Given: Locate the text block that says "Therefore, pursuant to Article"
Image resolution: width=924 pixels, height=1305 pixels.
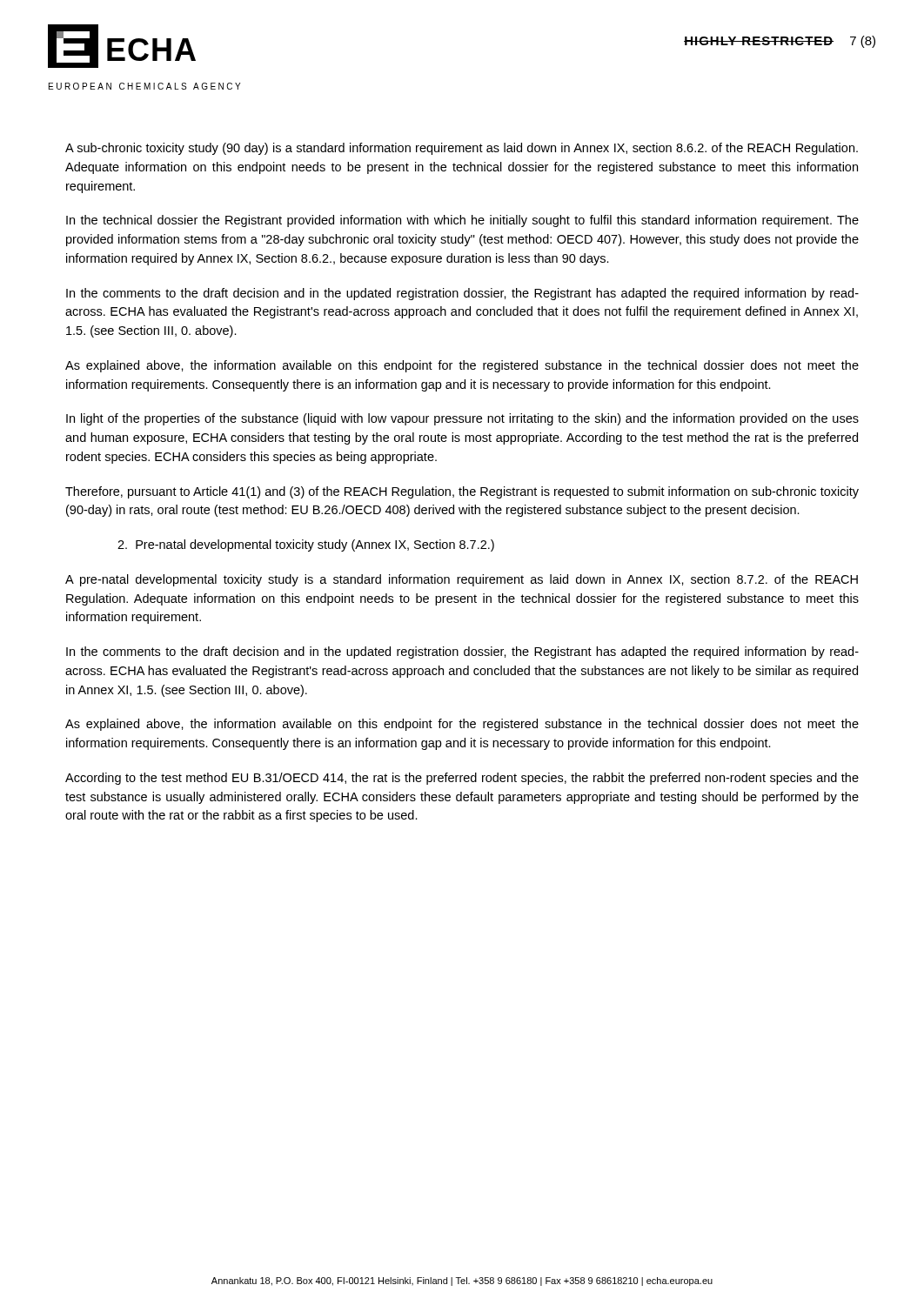Looking at the screenshot, I should pos(462,501).
